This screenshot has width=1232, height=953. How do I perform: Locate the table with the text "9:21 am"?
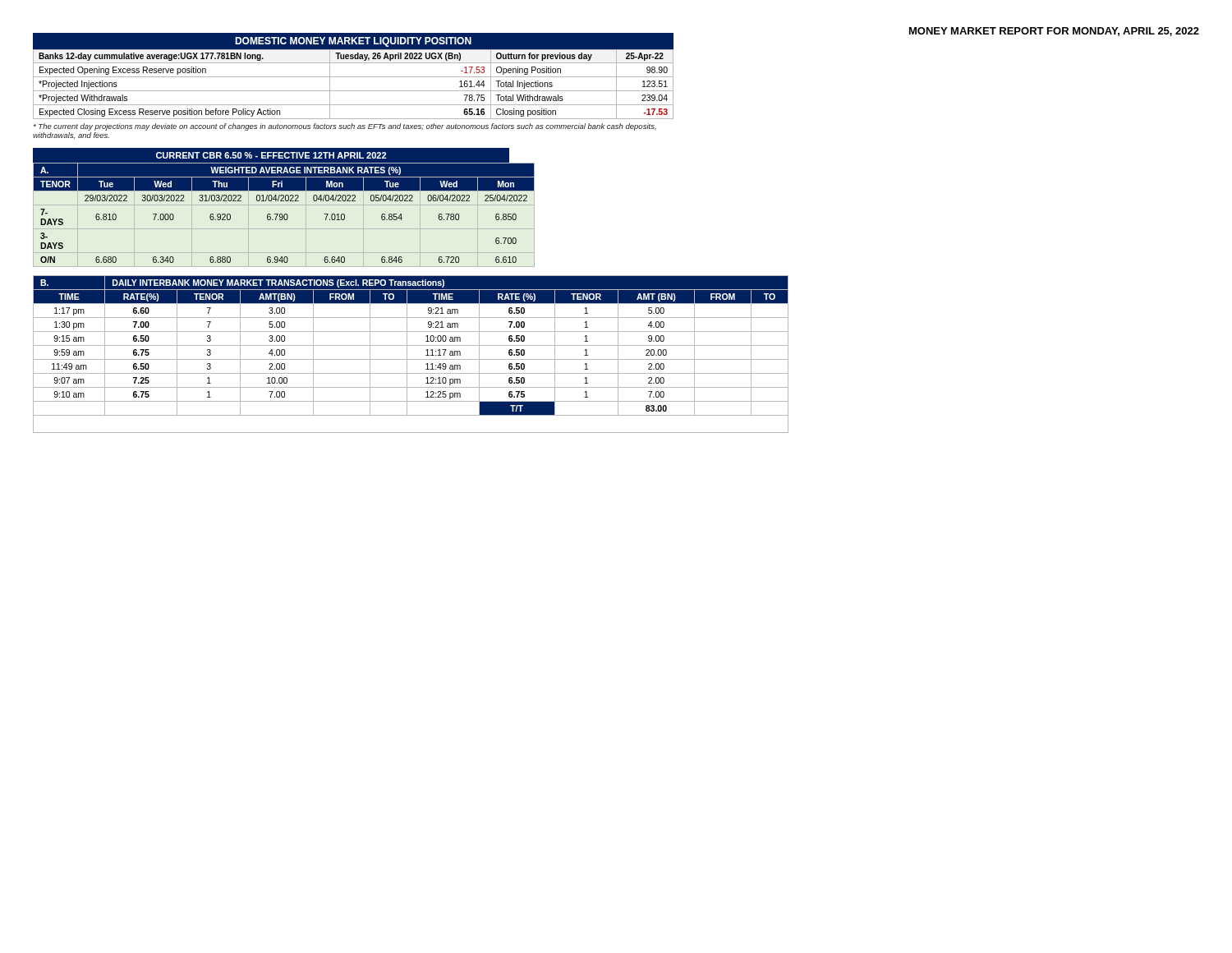tap(411, 354)
